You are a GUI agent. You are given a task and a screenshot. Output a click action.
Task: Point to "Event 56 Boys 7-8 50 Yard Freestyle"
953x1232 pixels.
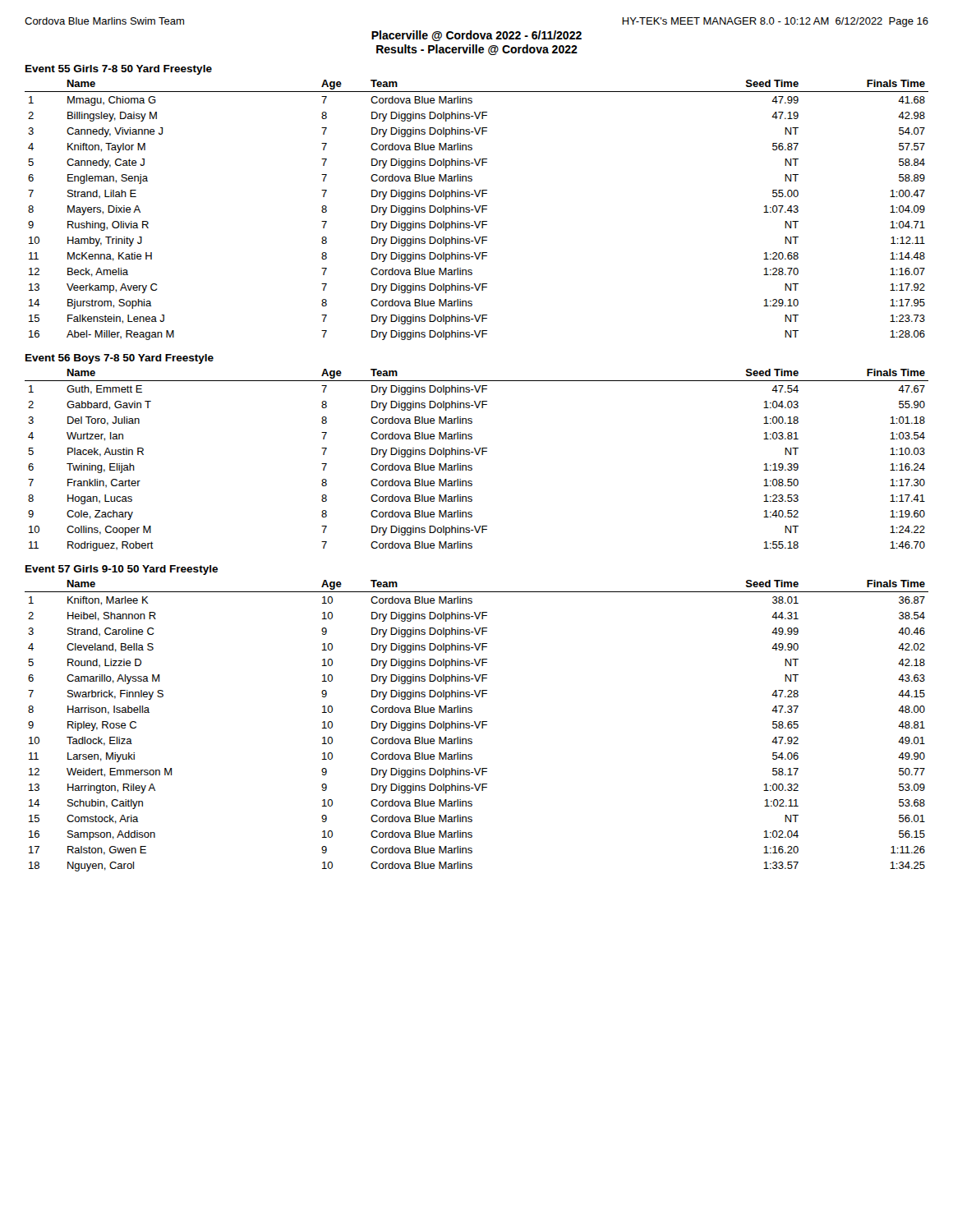click(119, 358)
